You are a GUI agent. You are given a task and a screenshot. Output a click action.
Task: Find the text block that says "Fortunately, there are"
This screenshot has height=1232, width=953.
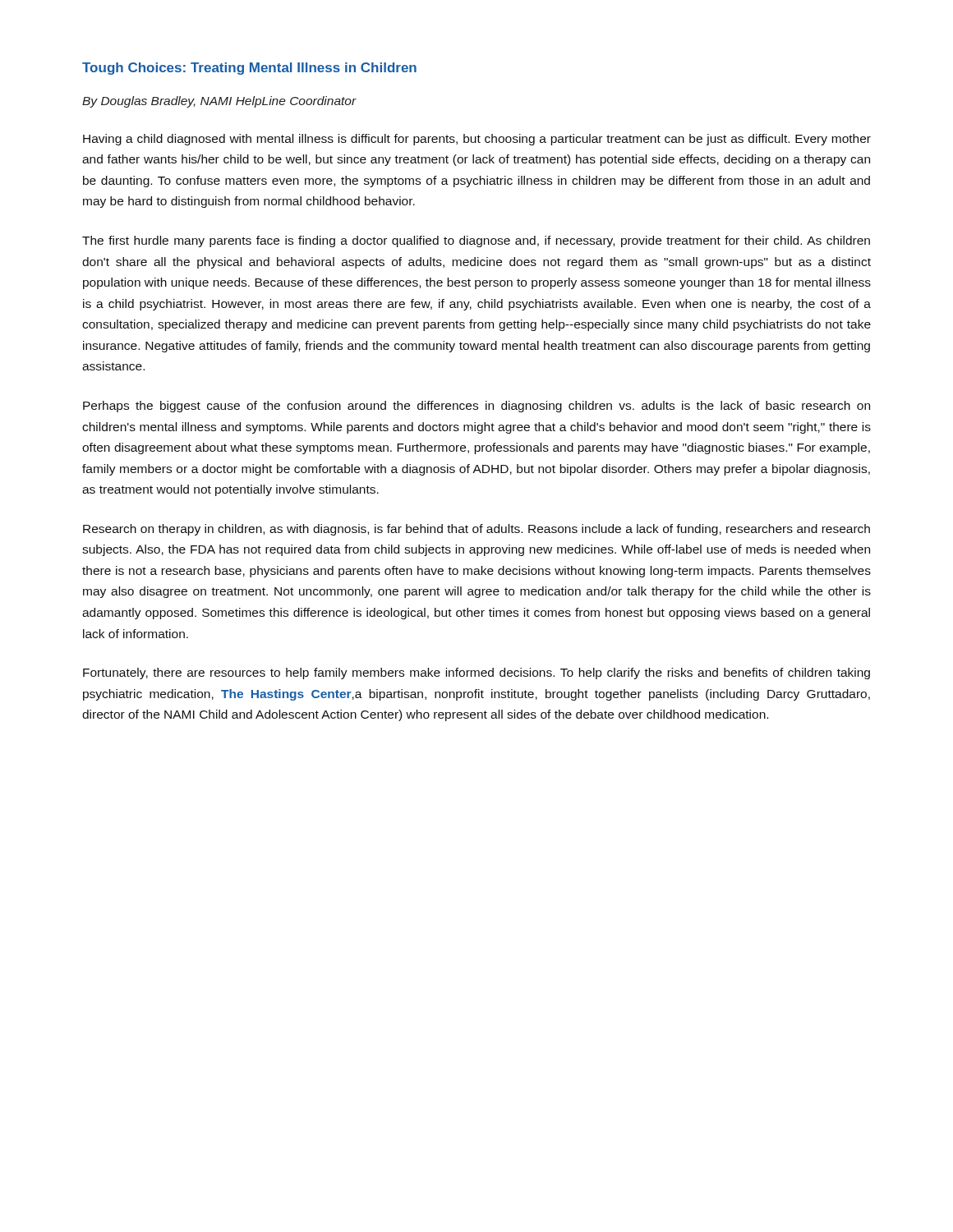476,694
